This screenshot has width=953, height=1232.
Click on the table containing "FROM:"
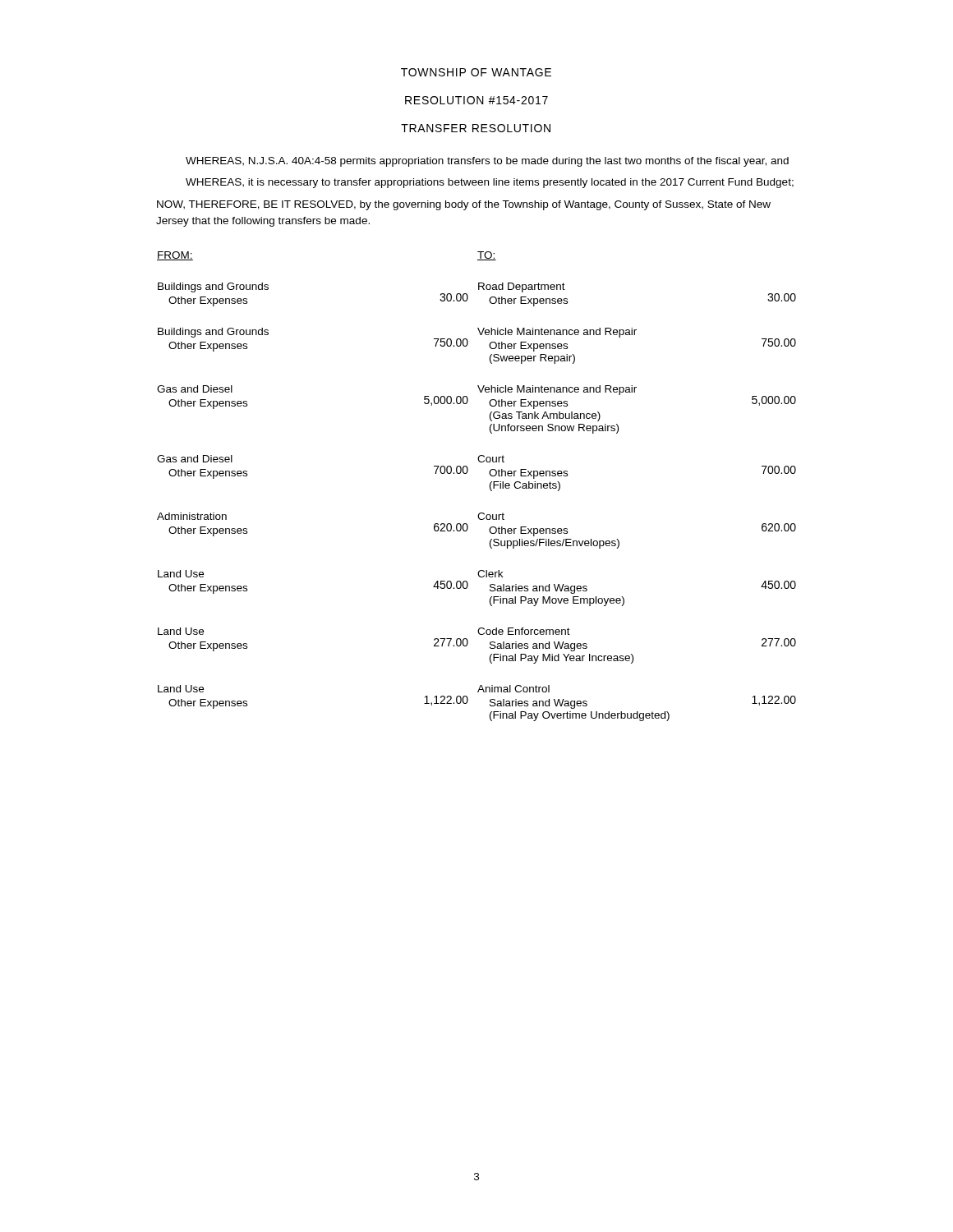(476, 493)
